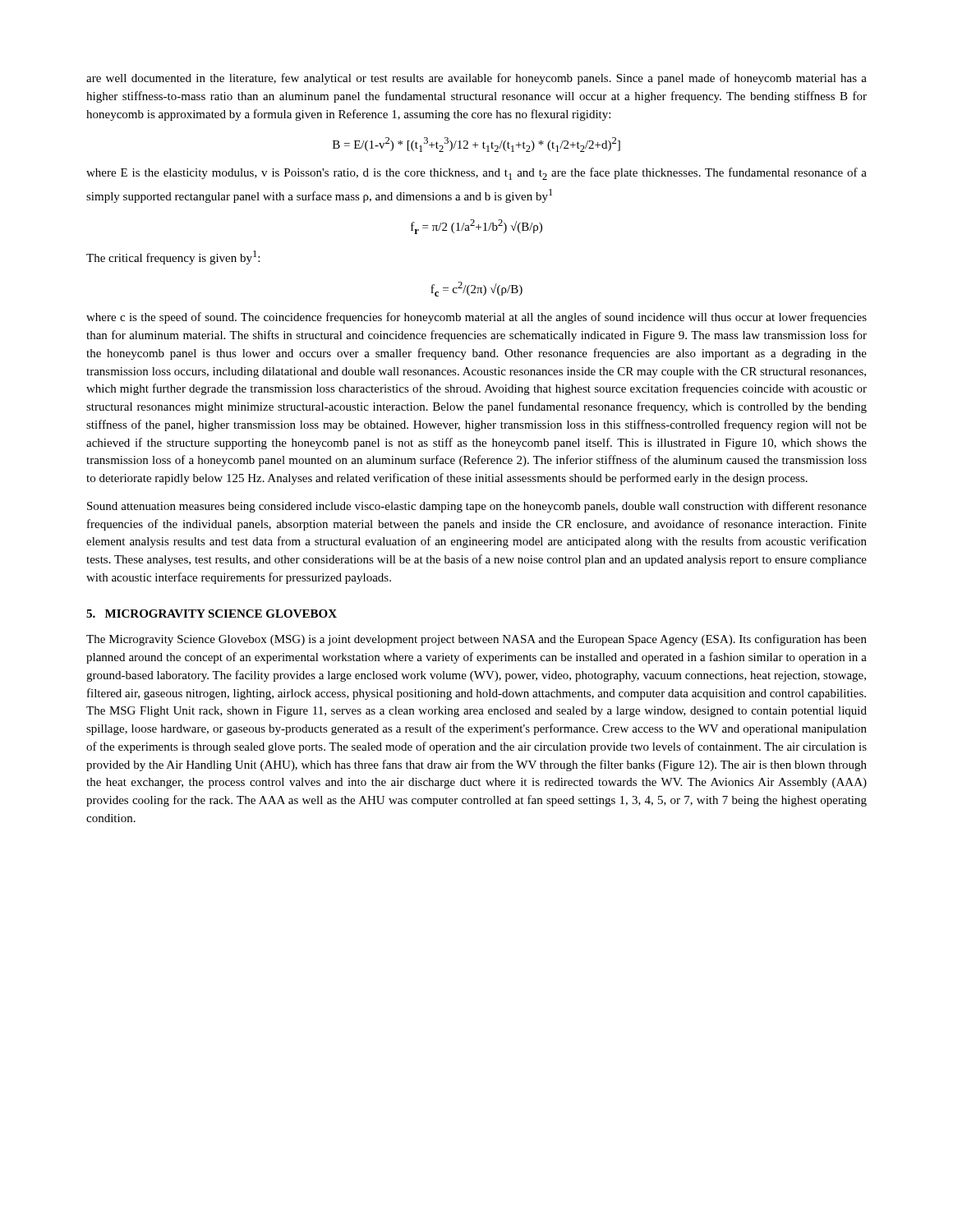Click on the text block with the text "where E is the elasticity"
The image size is (953, 1232).
(x=476, y=184)
